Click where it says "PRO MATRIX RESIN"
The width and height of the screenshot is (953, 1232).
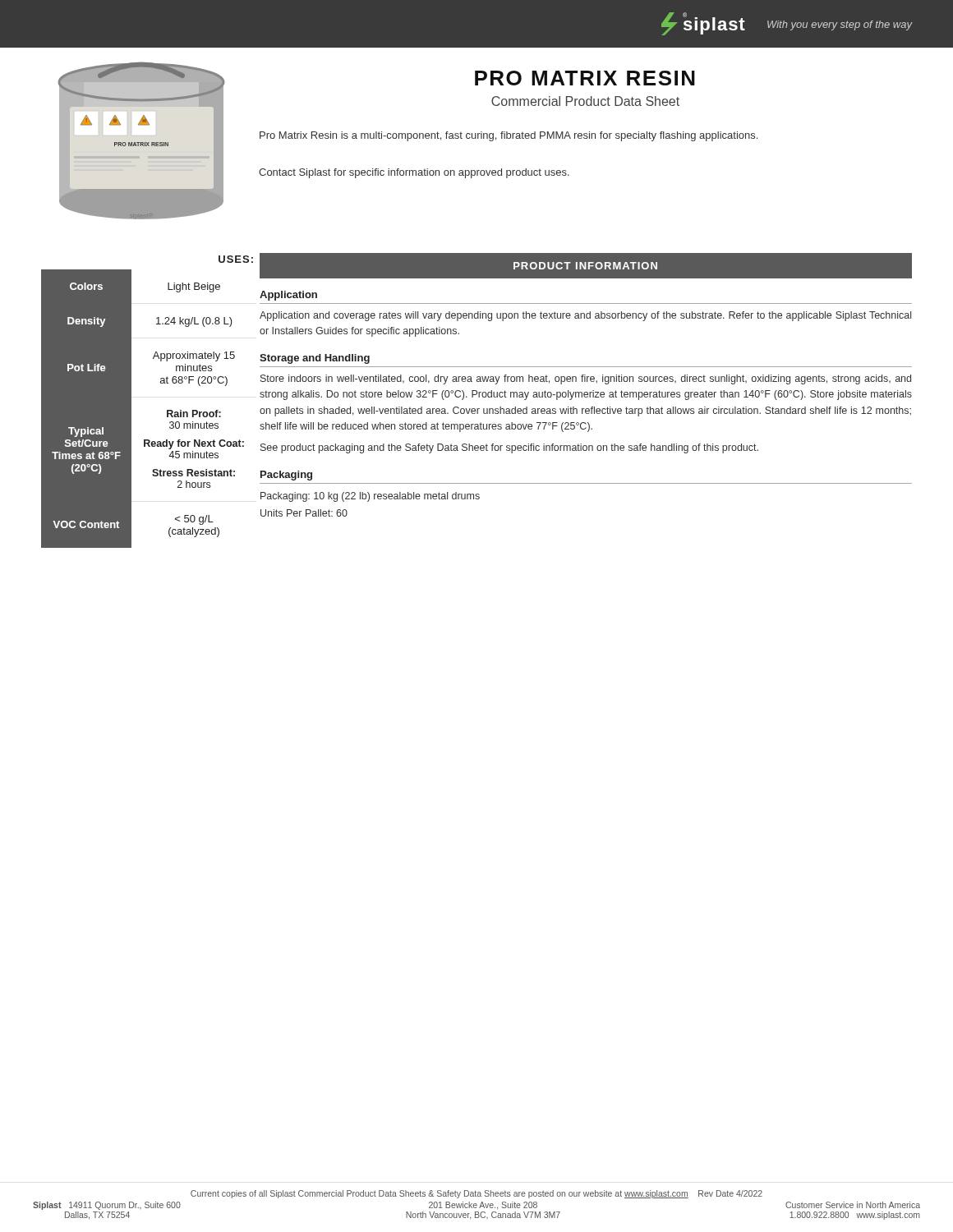point(585,78)
